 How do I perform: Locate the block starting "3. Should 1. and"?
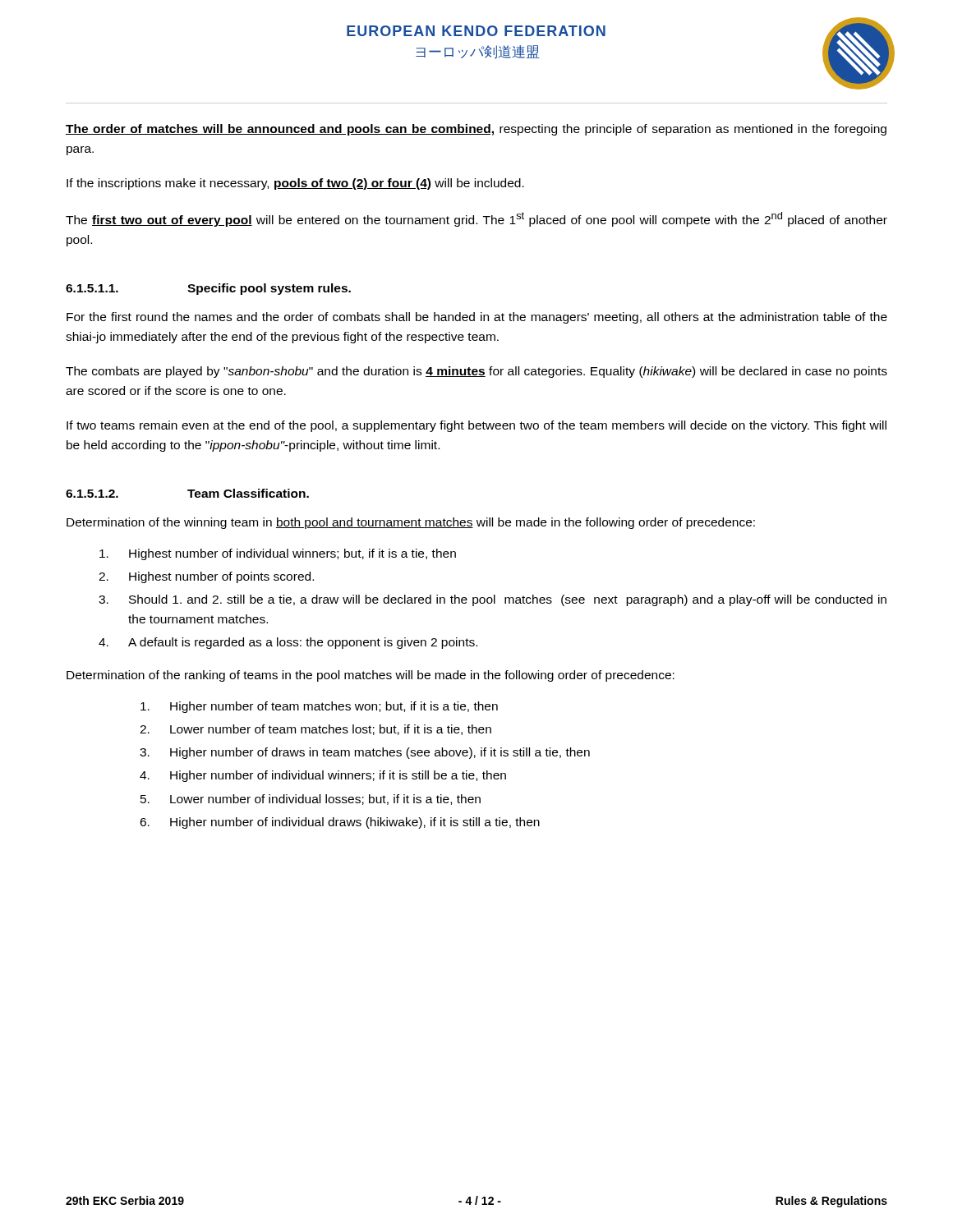(493, 610)
